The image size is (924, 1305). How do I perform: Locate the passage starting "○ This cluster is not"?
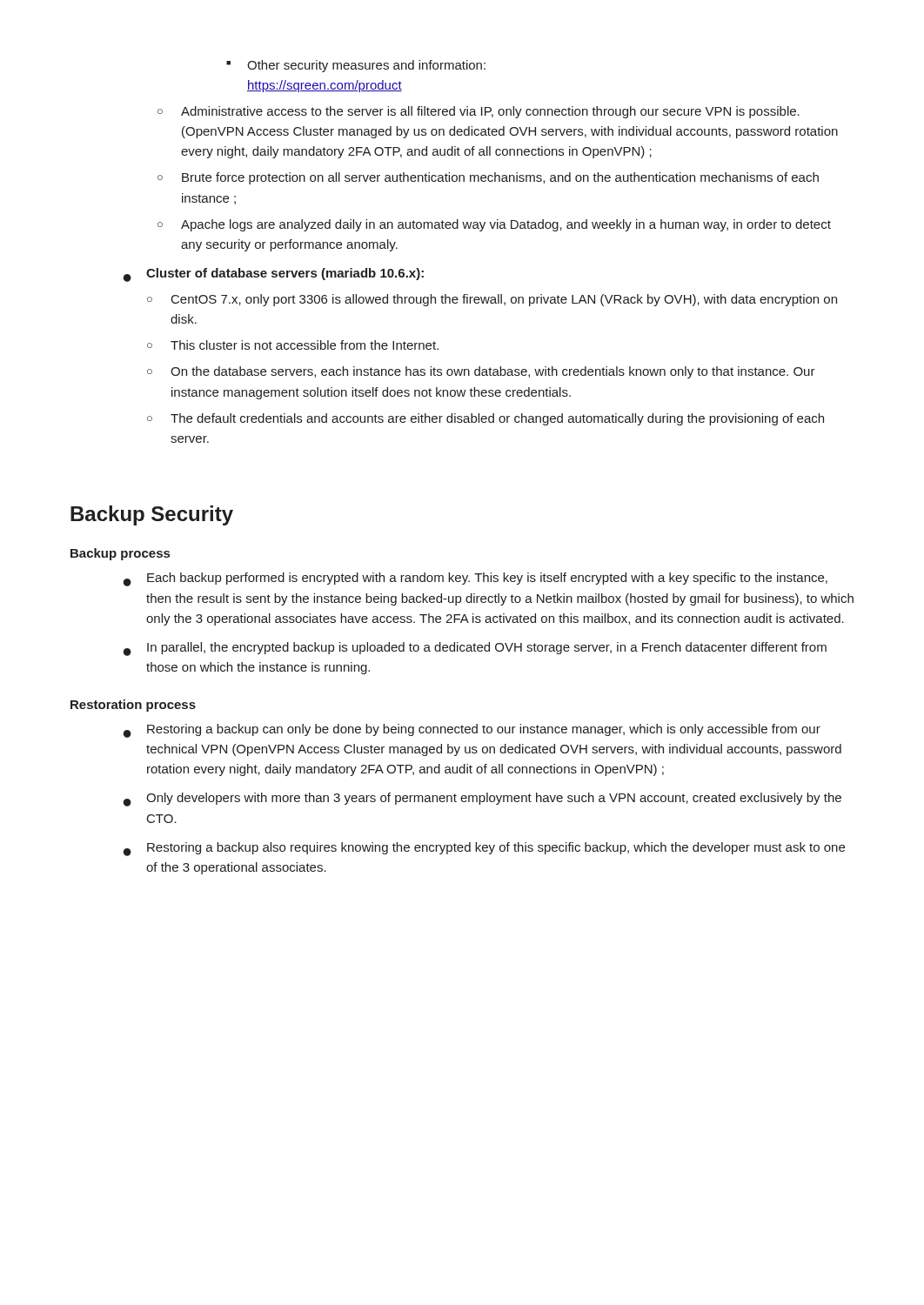tap(293, 345)
